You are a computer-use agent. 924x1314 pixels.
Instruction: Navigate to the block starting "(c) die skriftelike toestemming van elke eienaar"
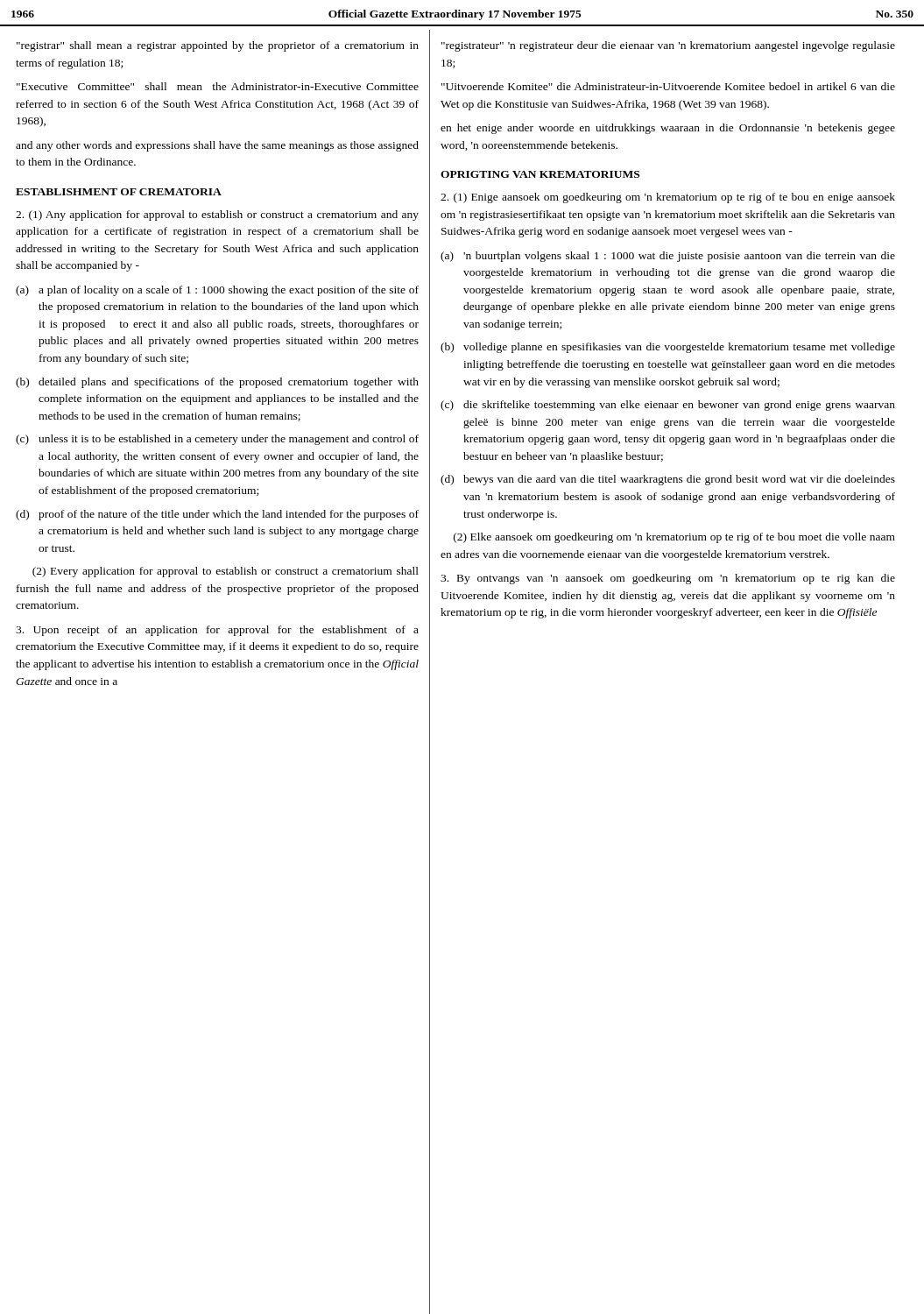tap(668, 430)
